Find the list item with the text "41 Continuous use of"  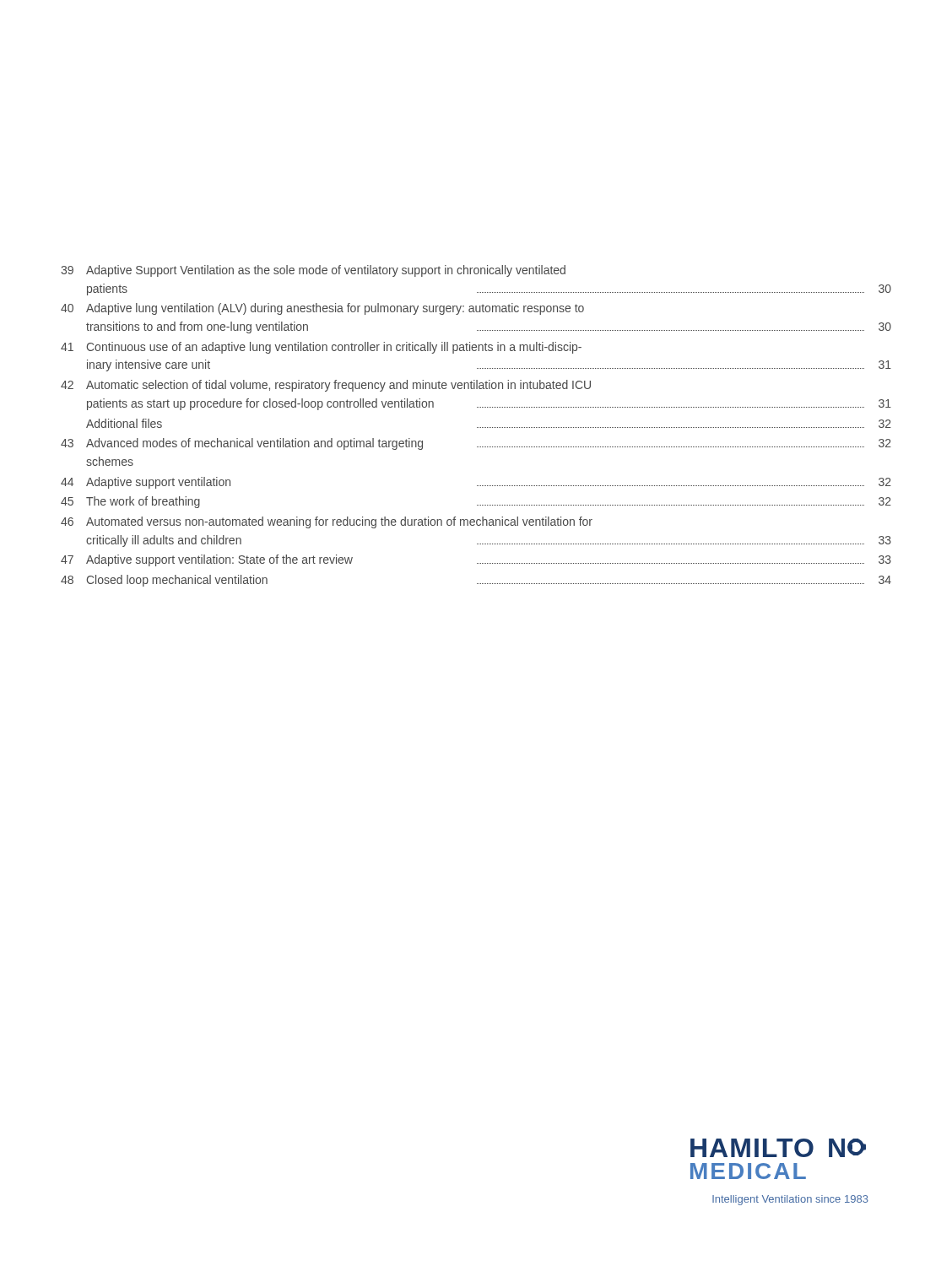476,357
